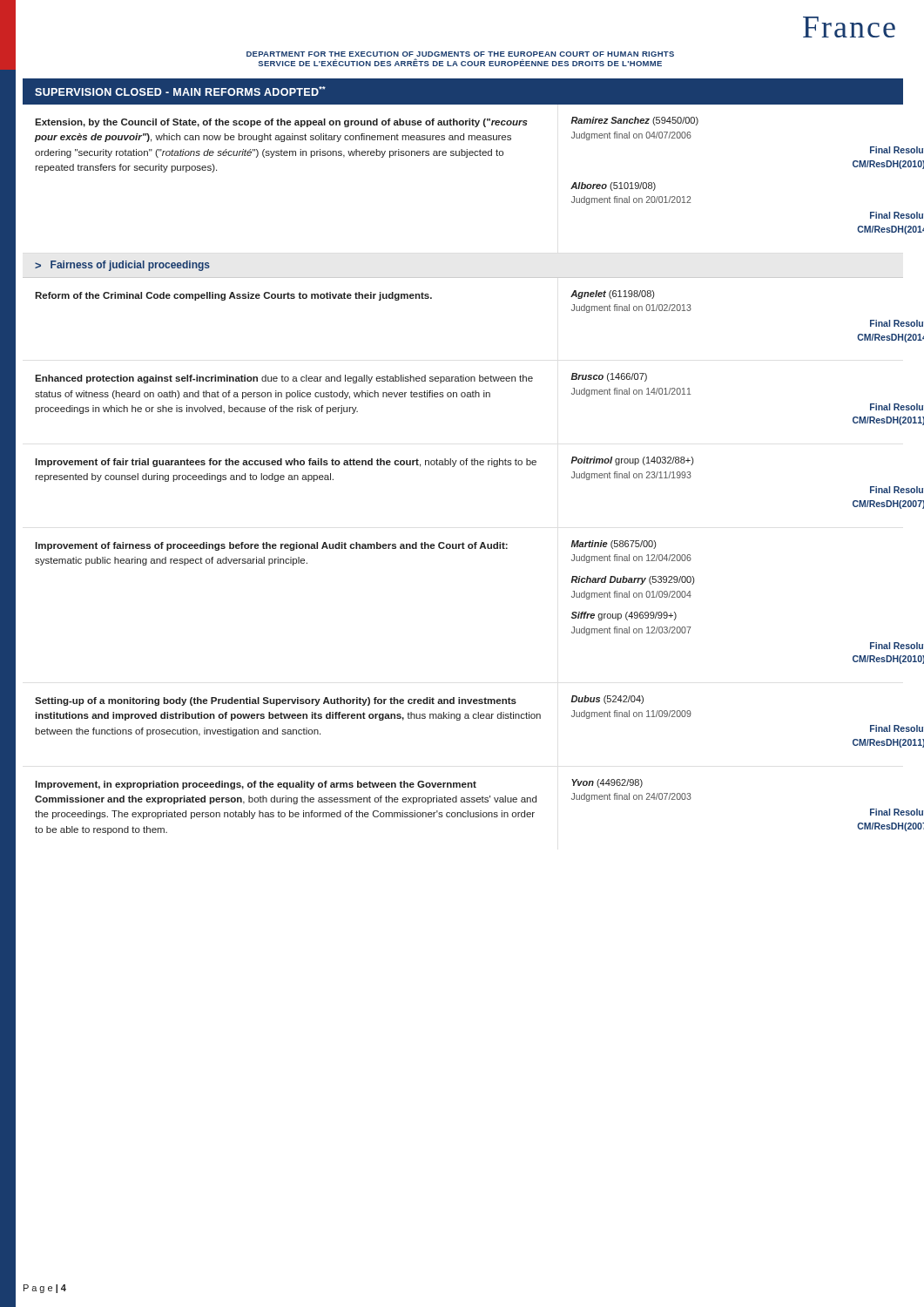Locate the section header with the text "Fairness of judicial proceedings"
Viewport: 924px width, 1307px height.
pyautogui.click(x=130, y=265)
